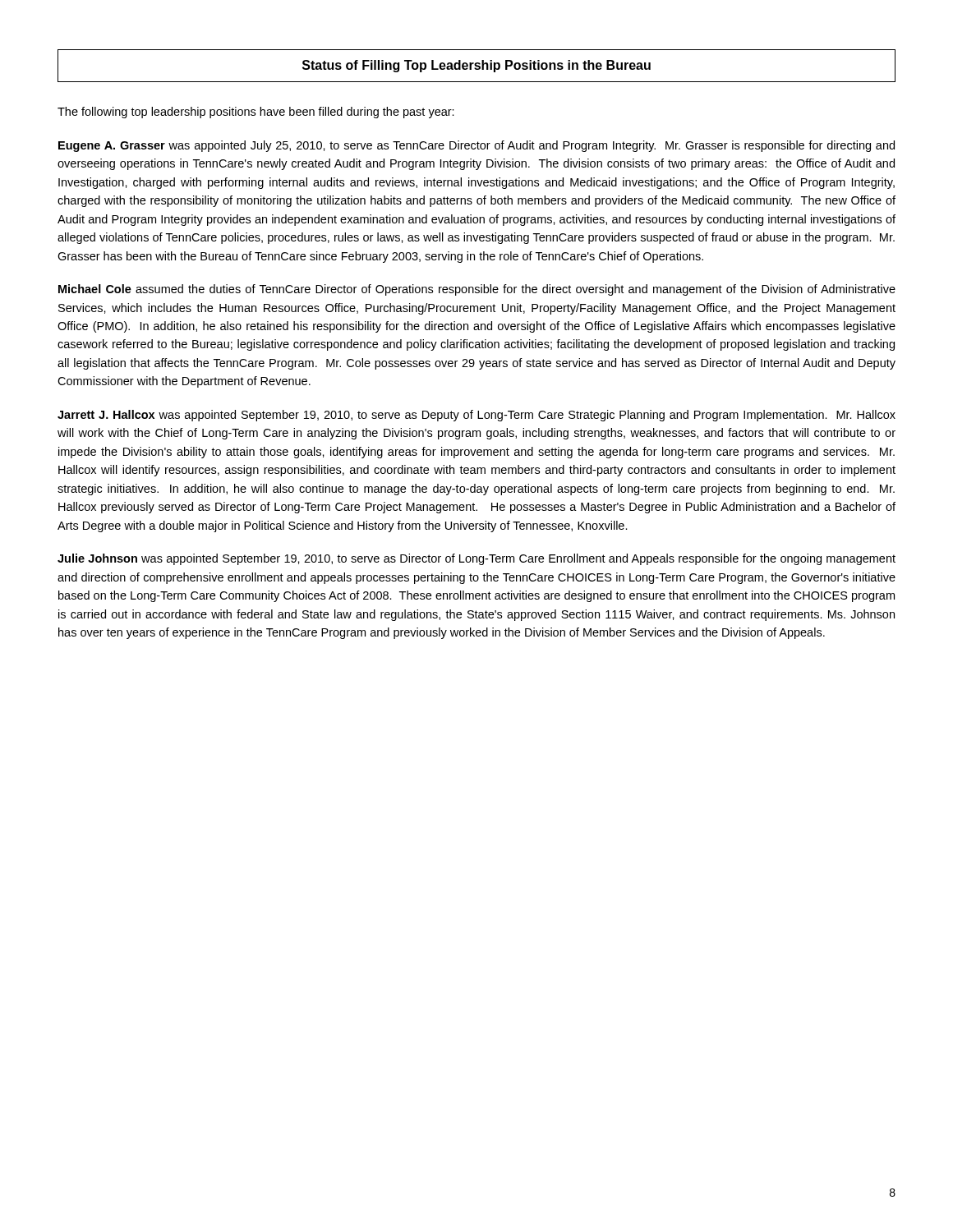Image resolution: width=953 pixels, height=1232 pixels.
Task: Click on the passage starting "Eugene A. Grasser was appointed July 25, 2010,"
Action: [x=476, y=201]
